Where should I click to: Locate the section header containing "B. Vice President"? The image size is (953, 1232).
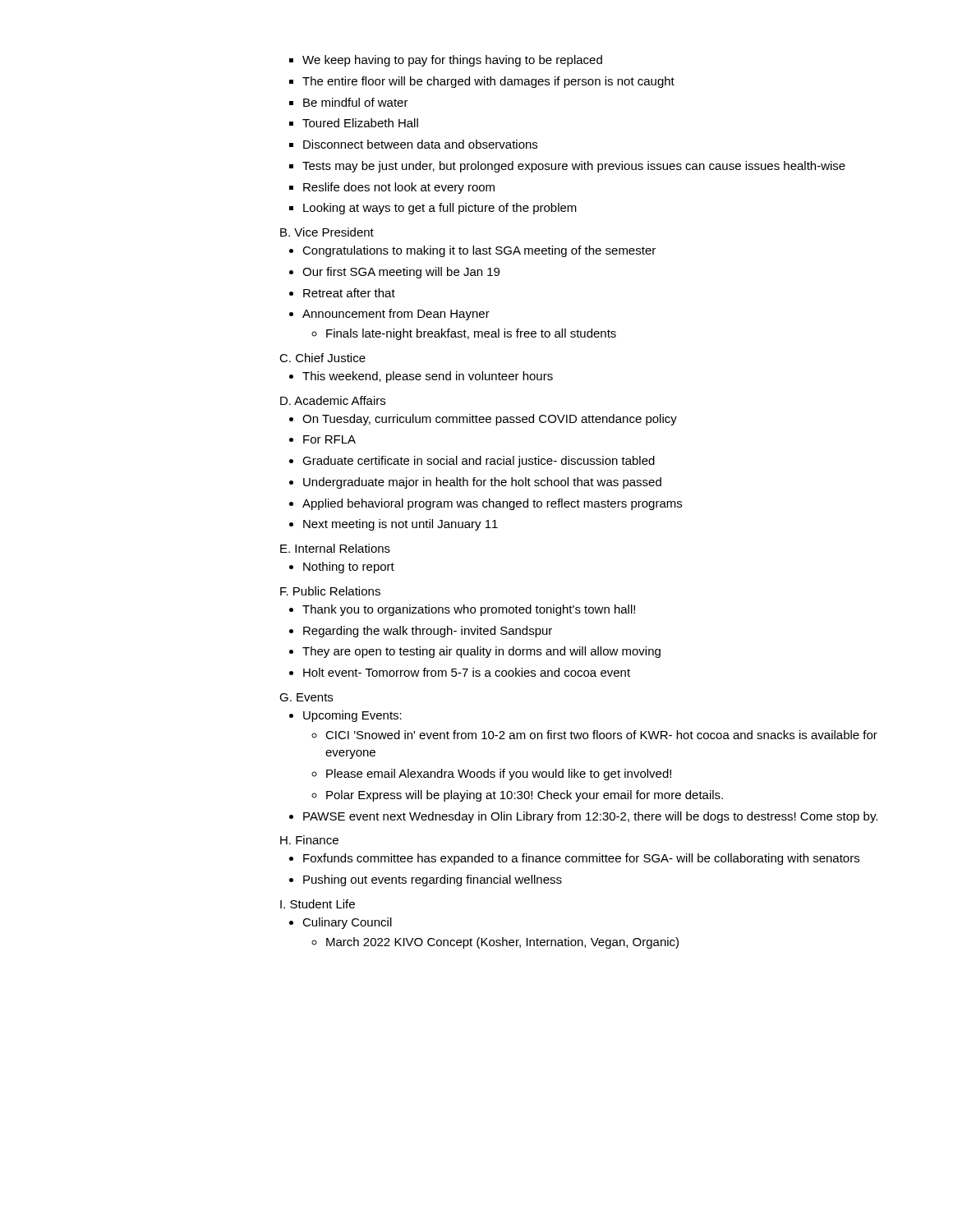(326, 232)
